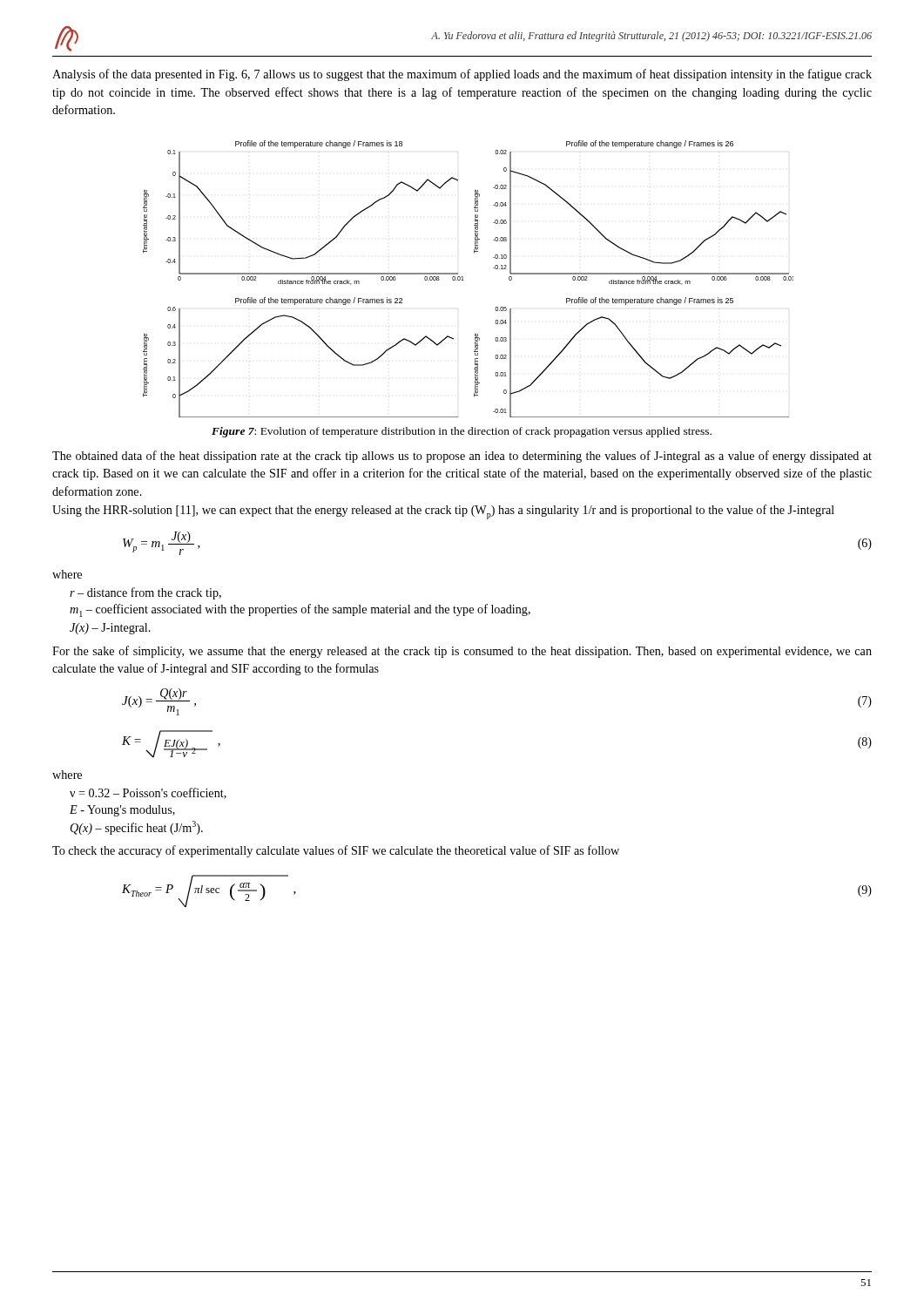This screenshot has height=1307, width=924.
Task: Find the list item that reads "E - Young's"
Action: (x=122, y=809)
